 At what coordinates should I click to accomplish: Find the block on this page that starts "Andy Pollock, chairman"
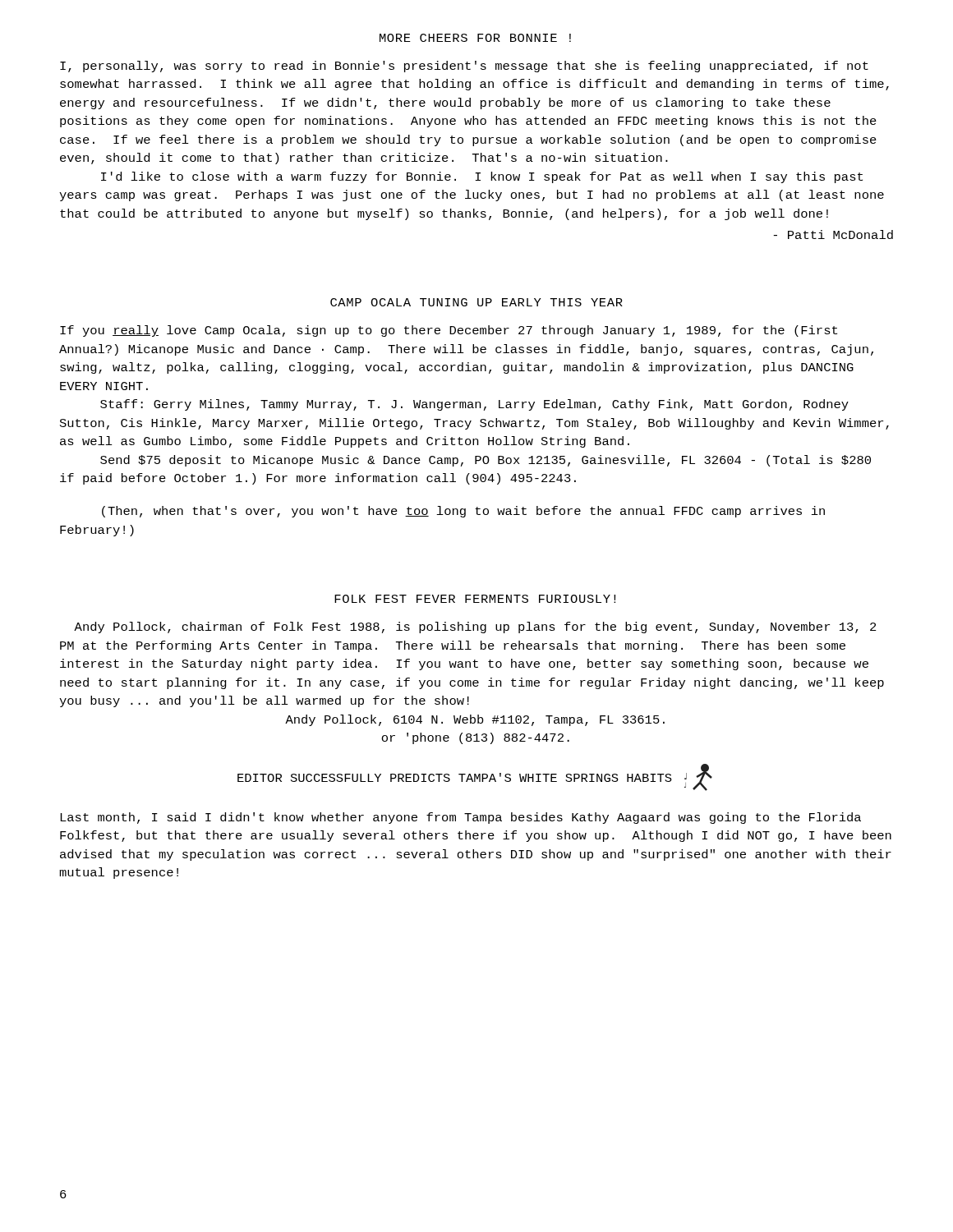[x=476, y=683]
